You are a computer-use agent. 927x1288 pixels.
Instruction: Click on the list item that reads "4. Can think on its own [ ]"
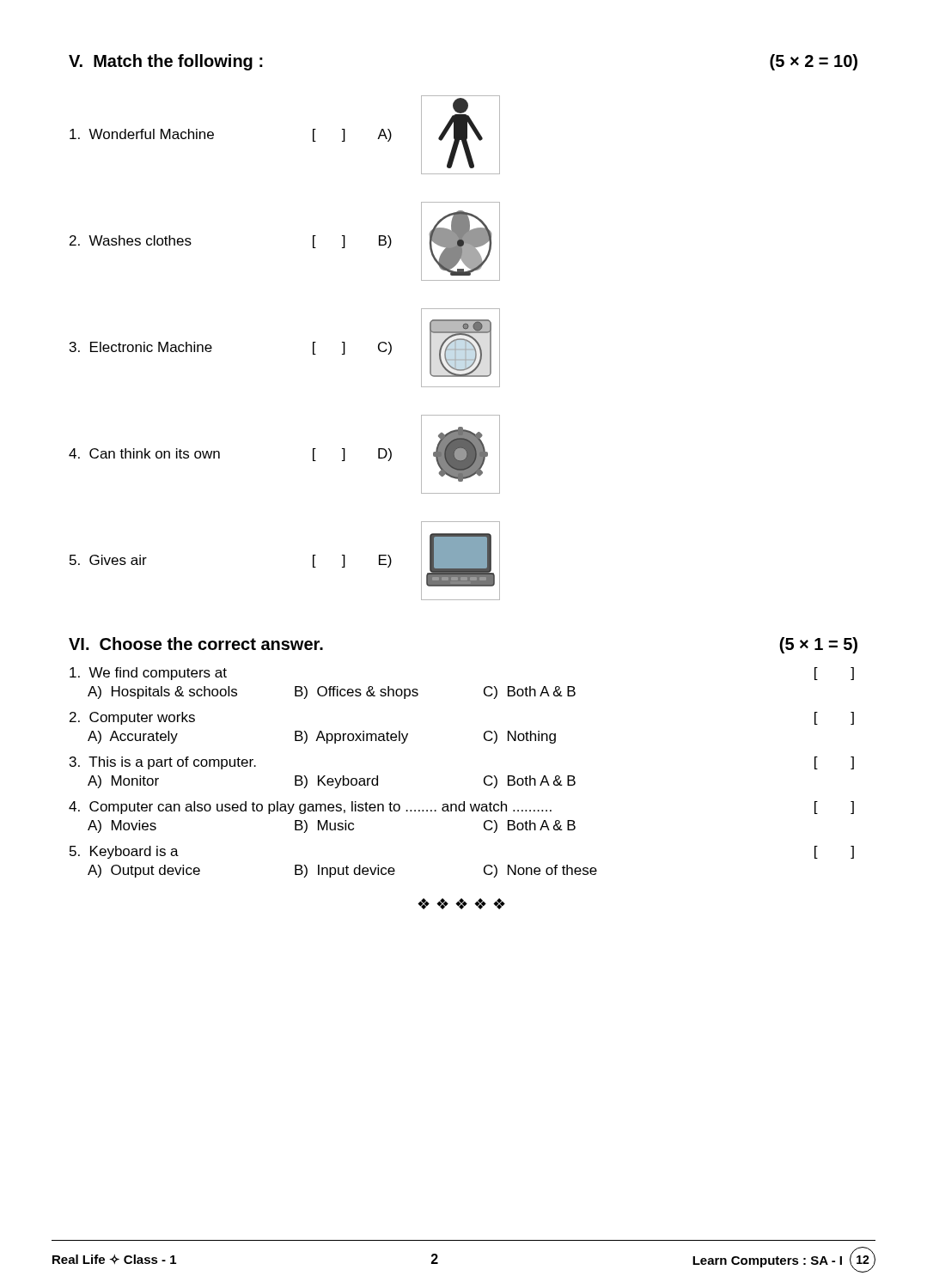point(284,454)
